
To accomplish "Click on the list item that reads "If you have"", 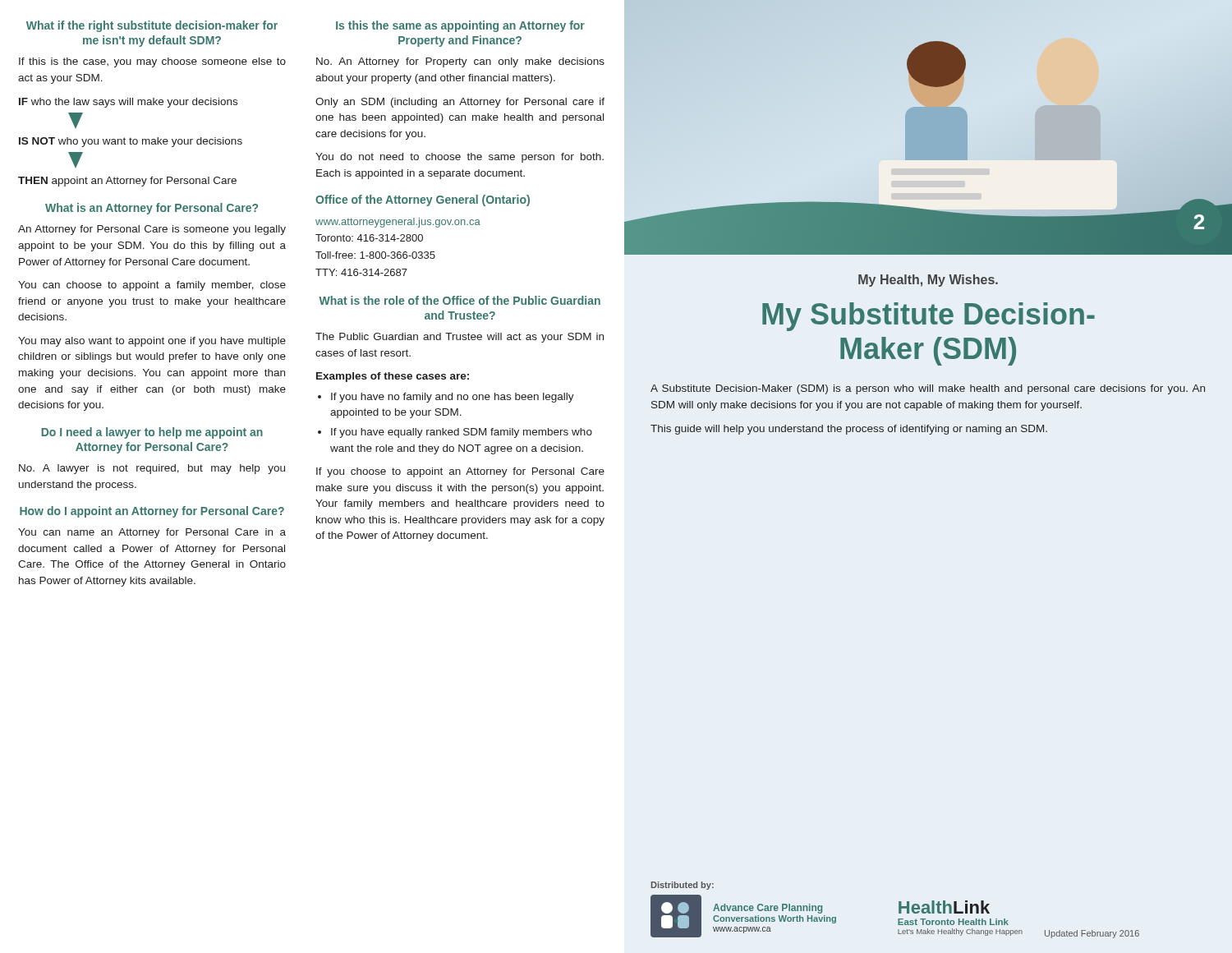I will coord(467,422).
